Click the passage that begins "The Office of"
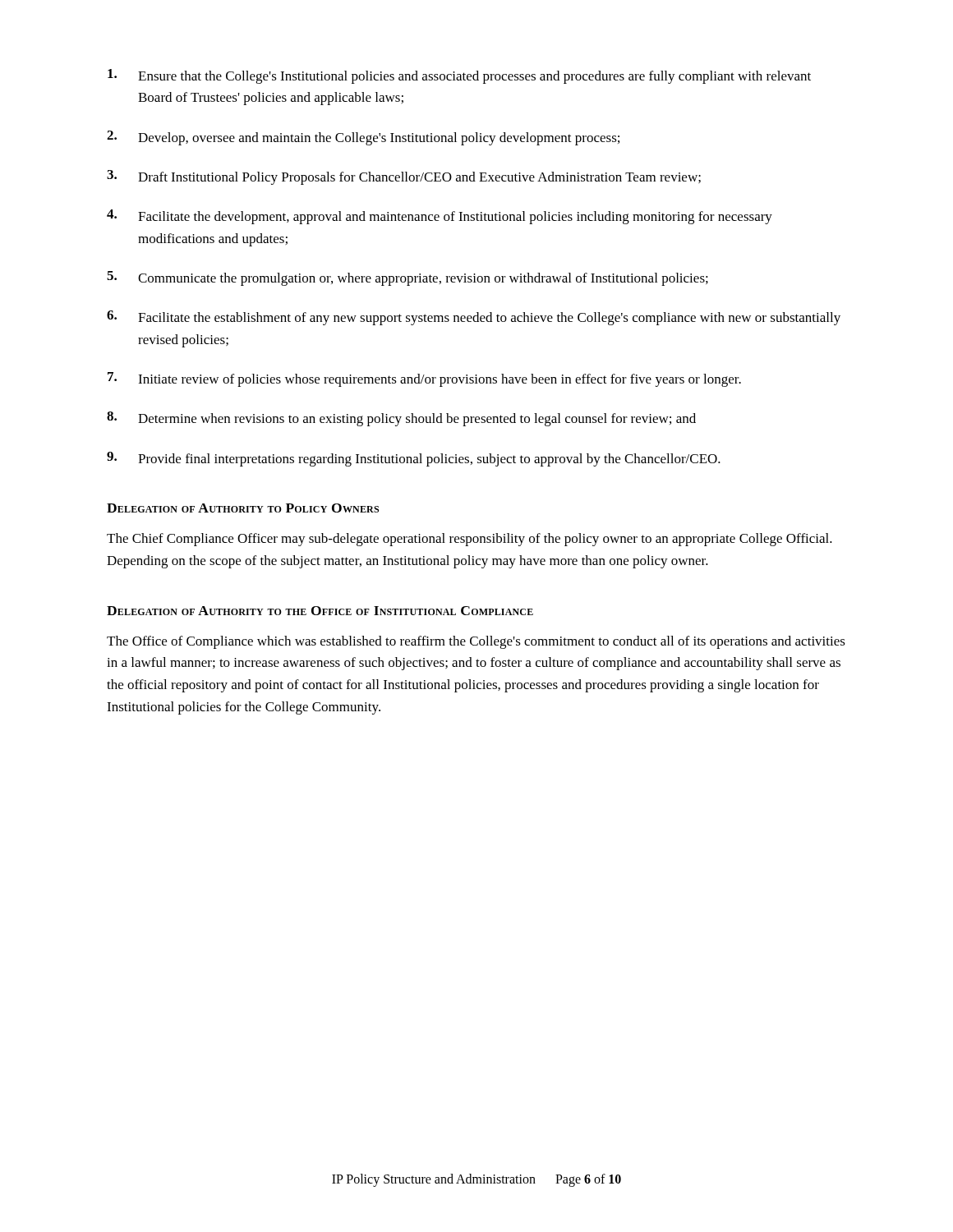 coord(476,674)
